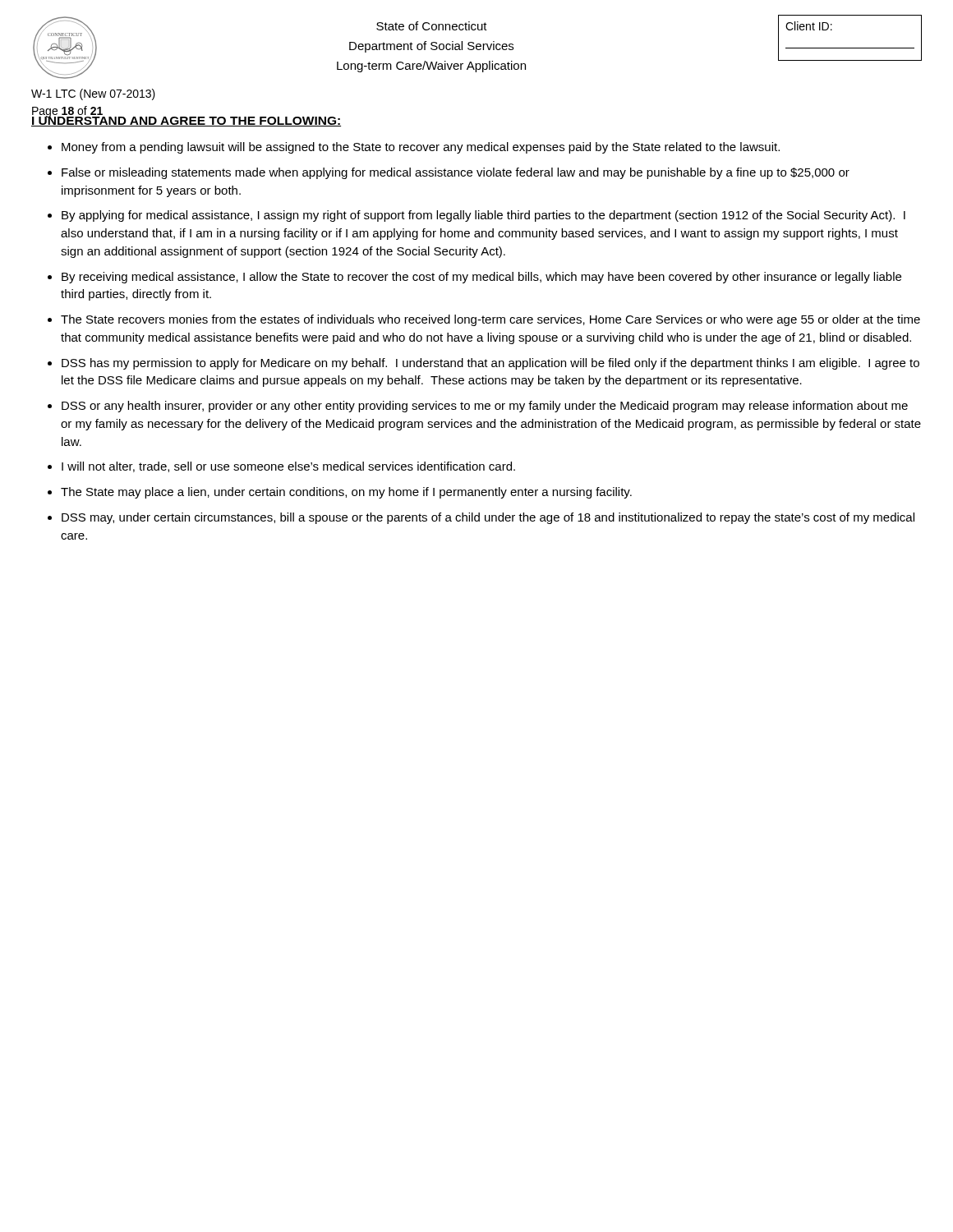Find the text block starting "DSS or any health insurer, provider or any"
Viewport: 953px width, 1232px height.
coord(491,423)
